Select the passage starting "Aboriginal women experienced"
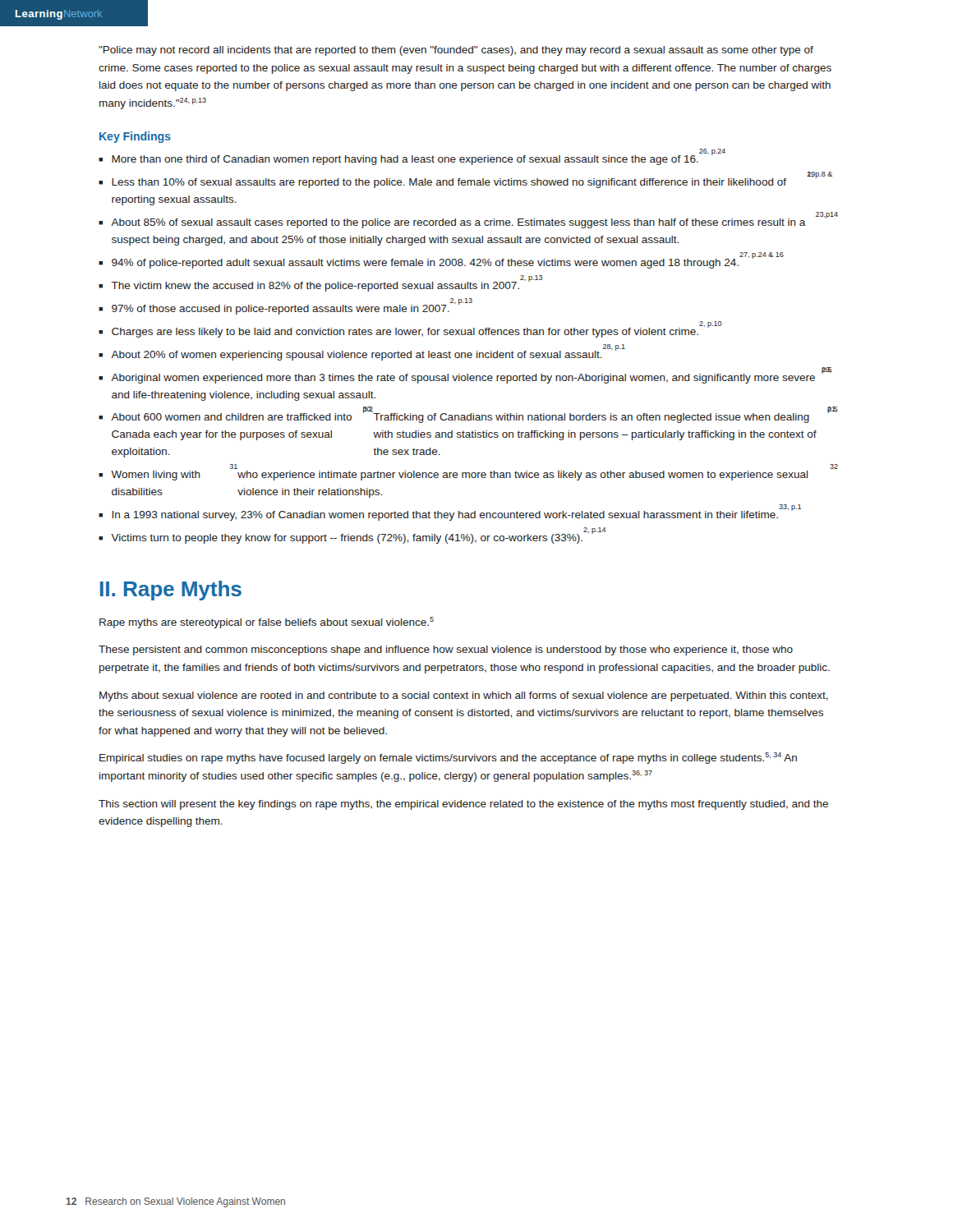Image resolution: width=953 pixels, height=1232 pixels. 472,385
